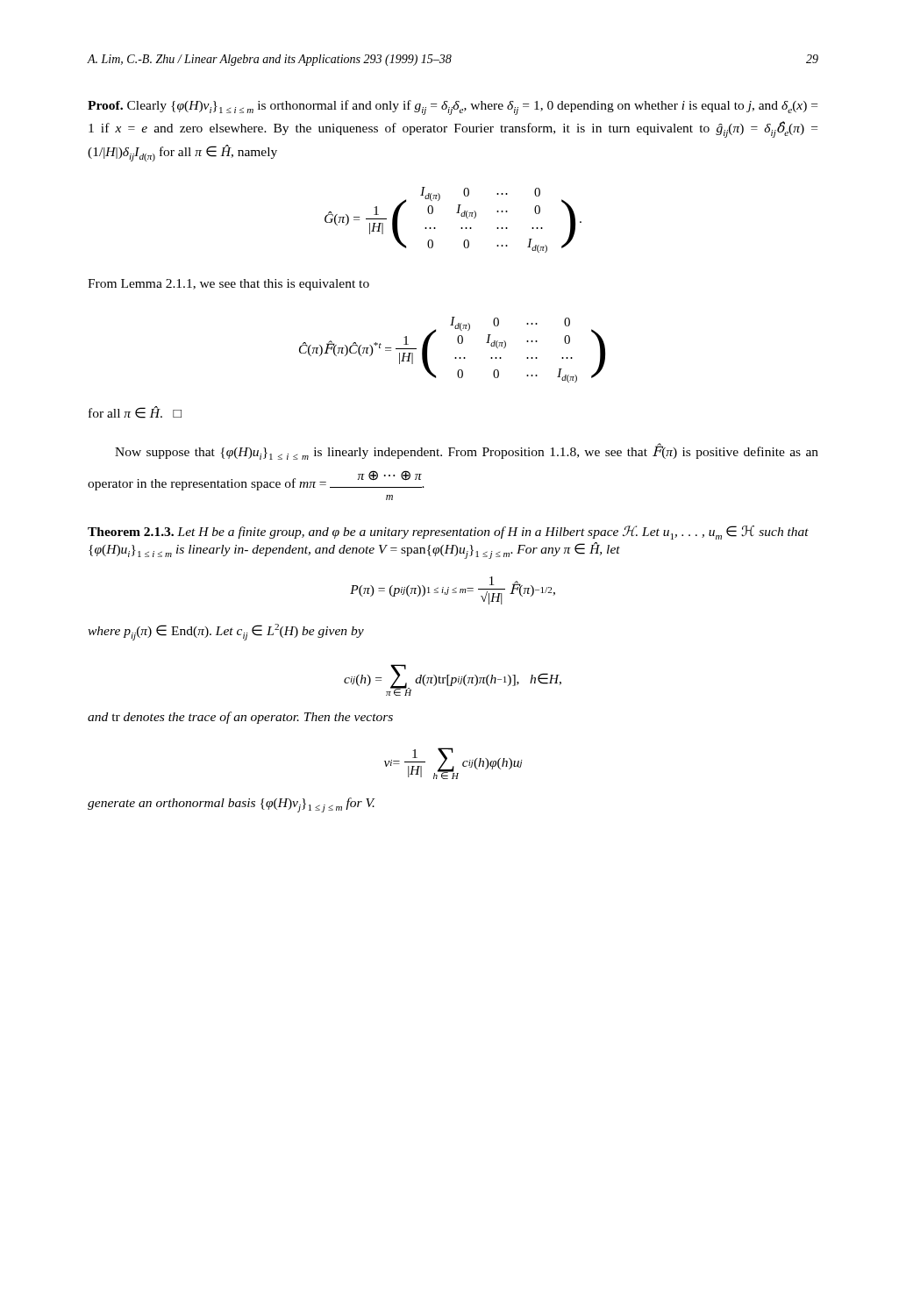Point to the block beginning "generate an orthonormal basis {φ(H)vj}1 ≤ j"
The width and height of the screenshot is (906, 1316).
pyautogui.click(x=231, y=803)
